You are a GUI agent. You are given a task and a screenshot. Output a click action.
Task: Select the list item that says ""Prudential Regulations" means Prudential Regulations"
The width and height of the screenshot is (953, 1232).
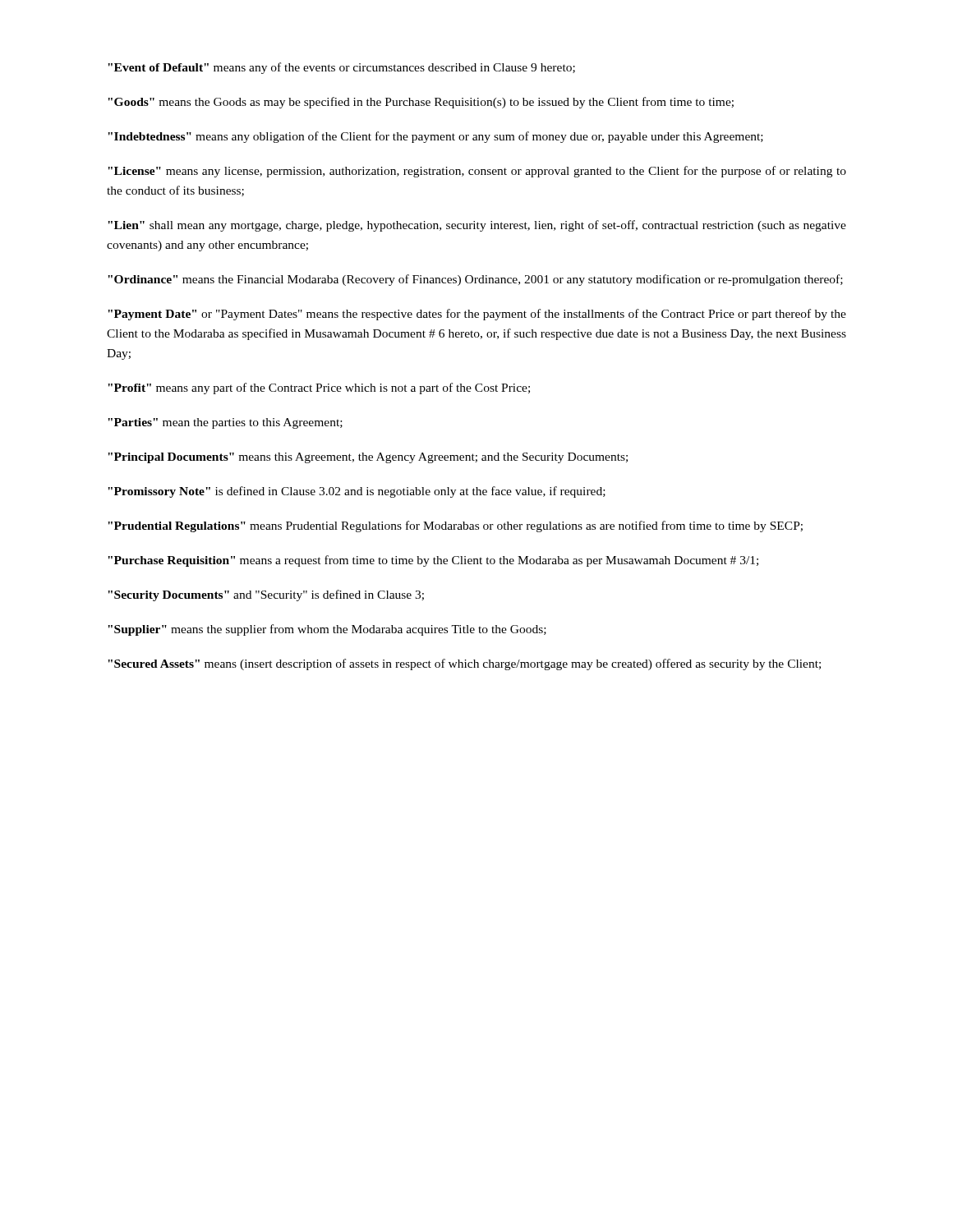(455, 525)
